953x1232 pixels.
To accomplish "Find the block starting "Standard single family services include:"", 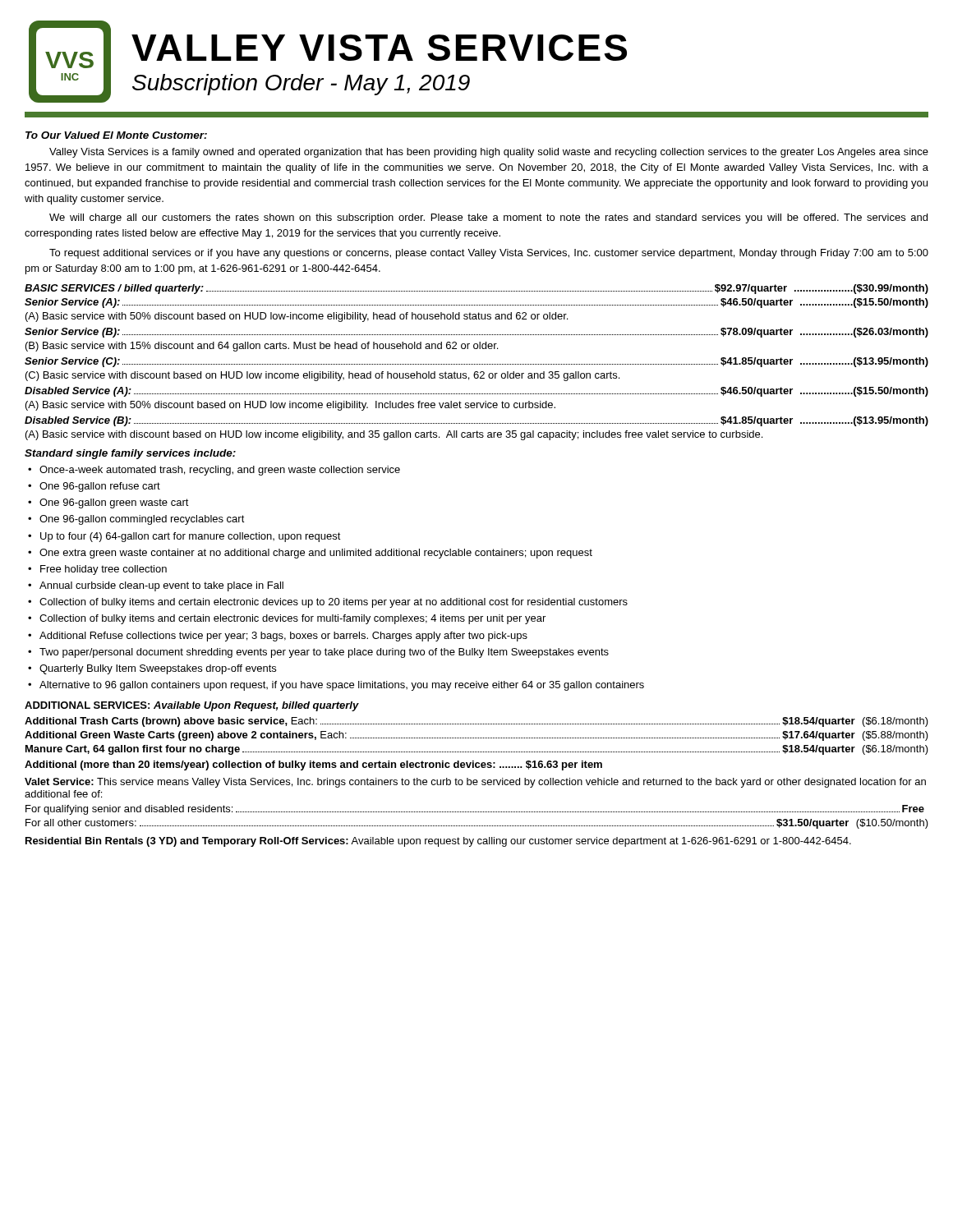I will 130,453.
